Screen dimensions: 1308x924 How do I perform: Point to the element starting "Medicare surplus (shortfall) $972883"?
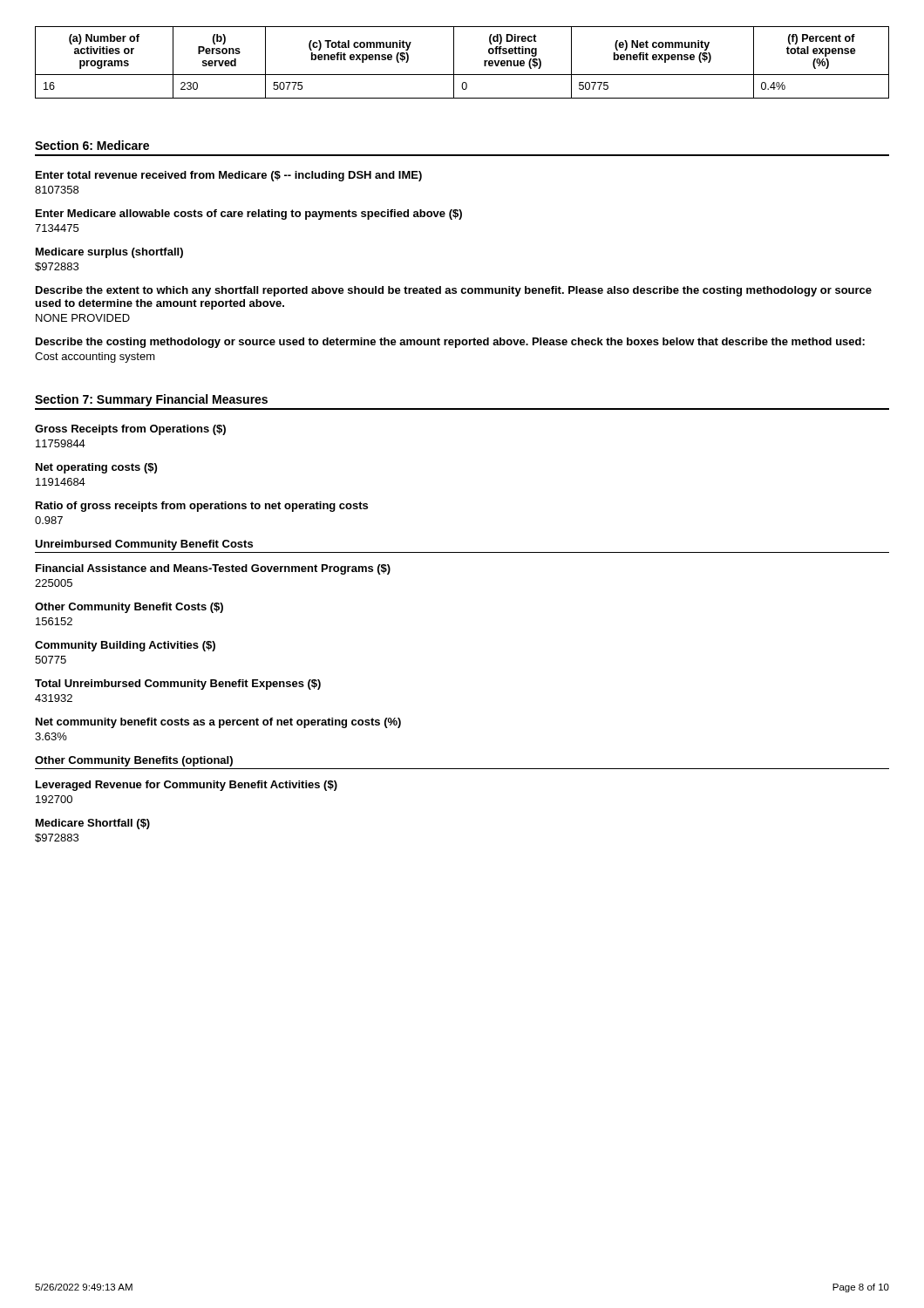109,253
